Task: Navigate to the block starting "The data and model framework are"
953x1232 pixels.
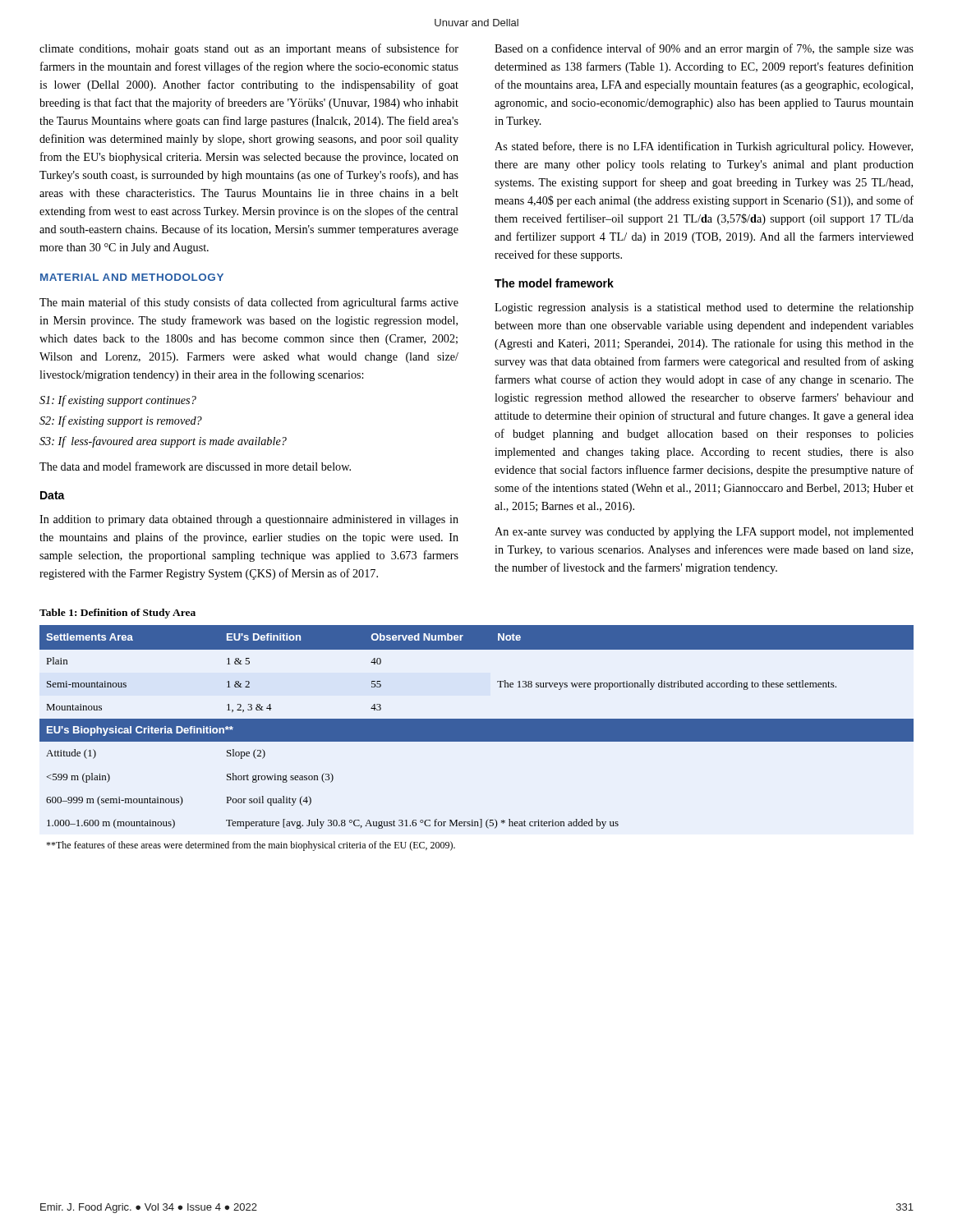Action: tap(249, 467)
